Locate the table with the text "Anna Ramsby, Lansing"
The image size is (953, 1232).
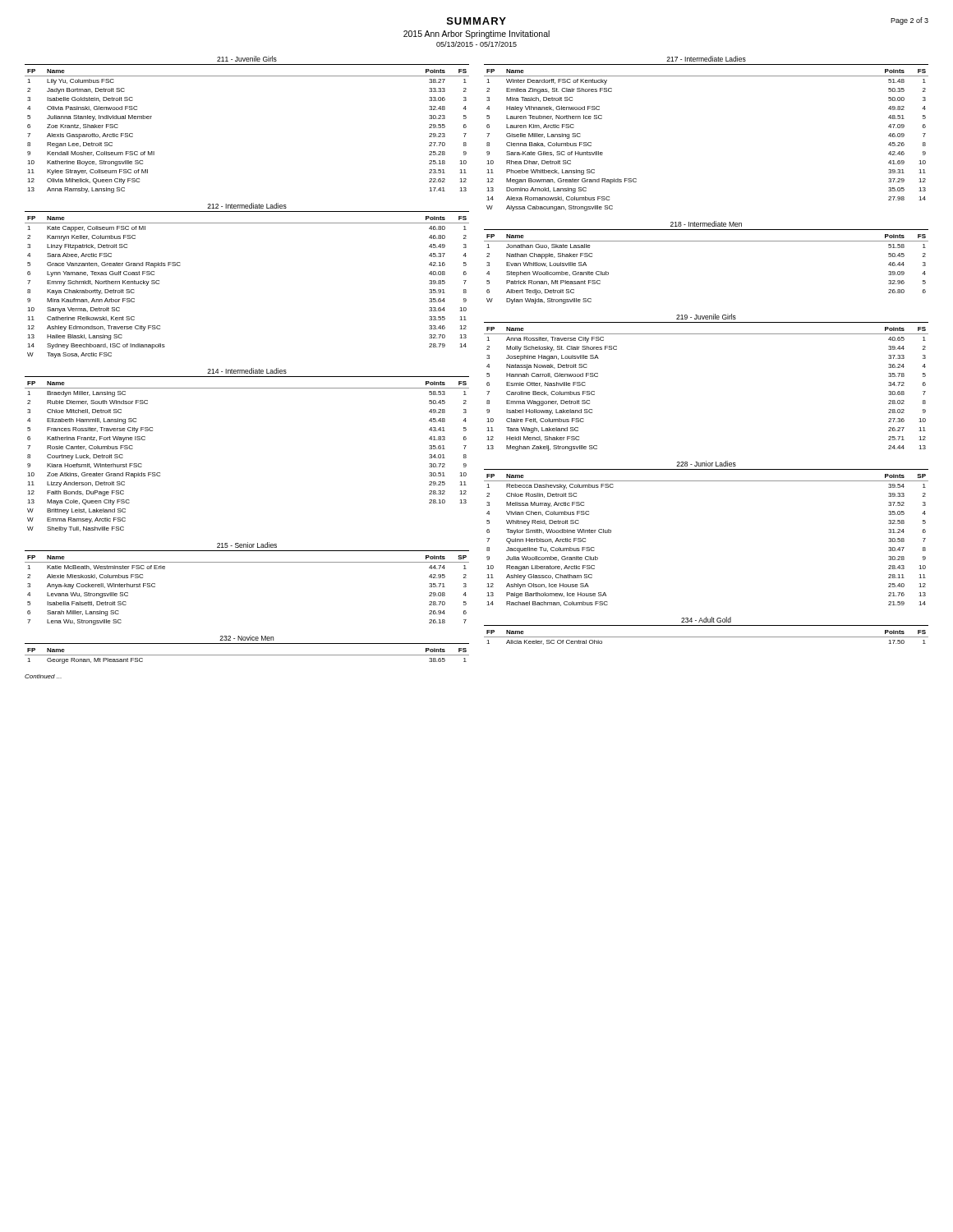point(247,130)
